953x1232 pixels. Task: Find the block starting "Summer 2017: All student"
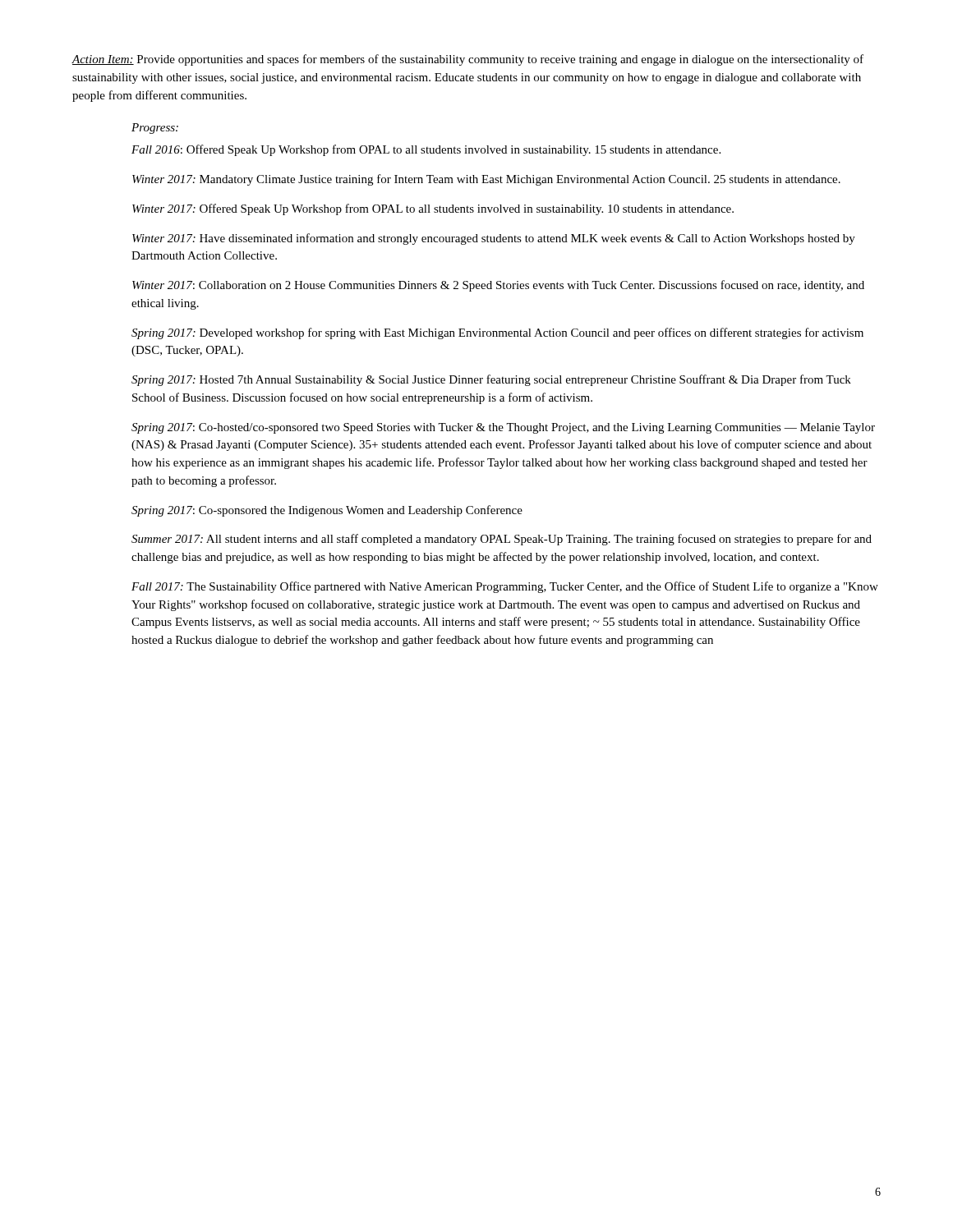click(502, 548)
